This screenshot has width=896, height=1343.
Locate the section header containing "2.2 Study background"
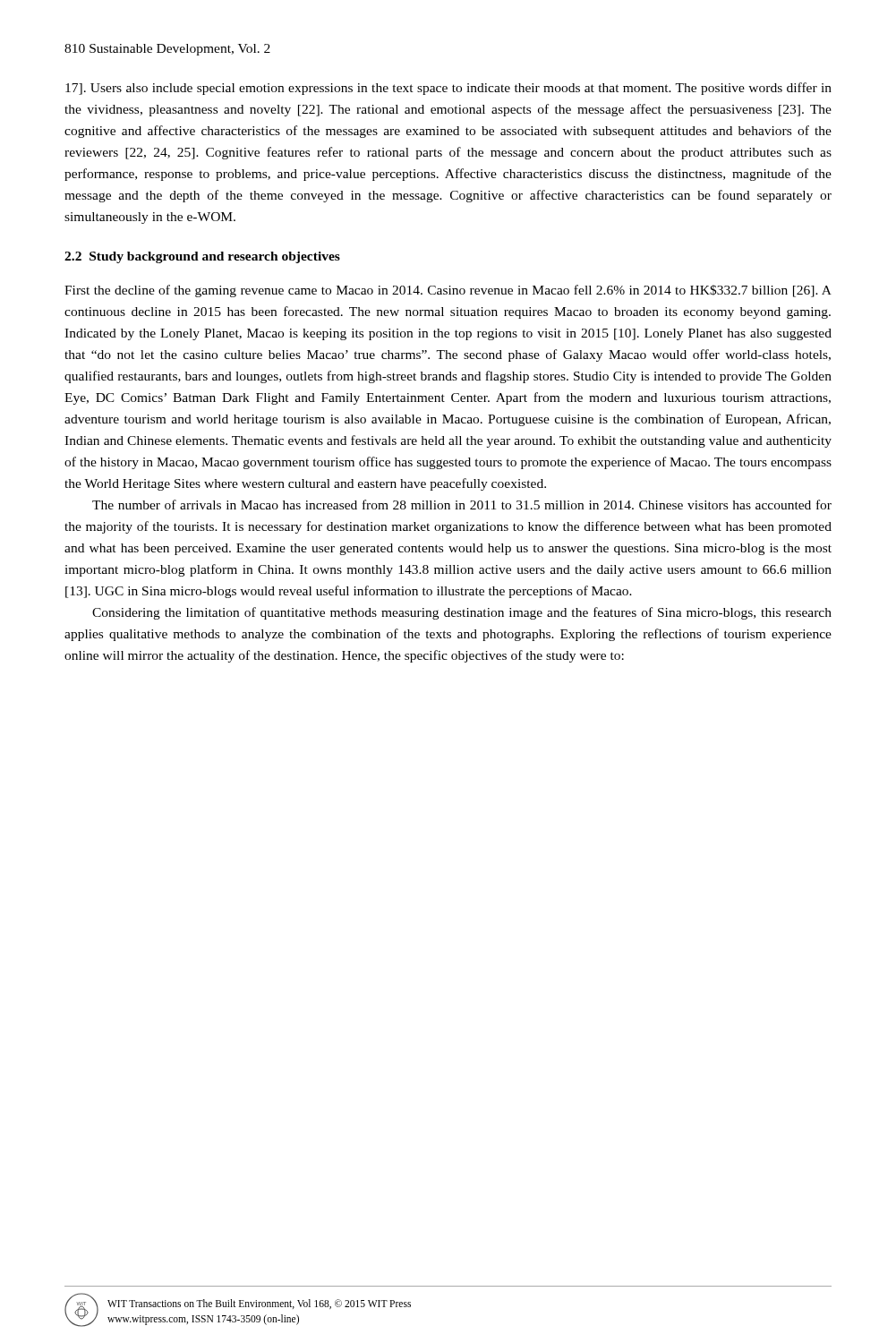coord(202,256)
